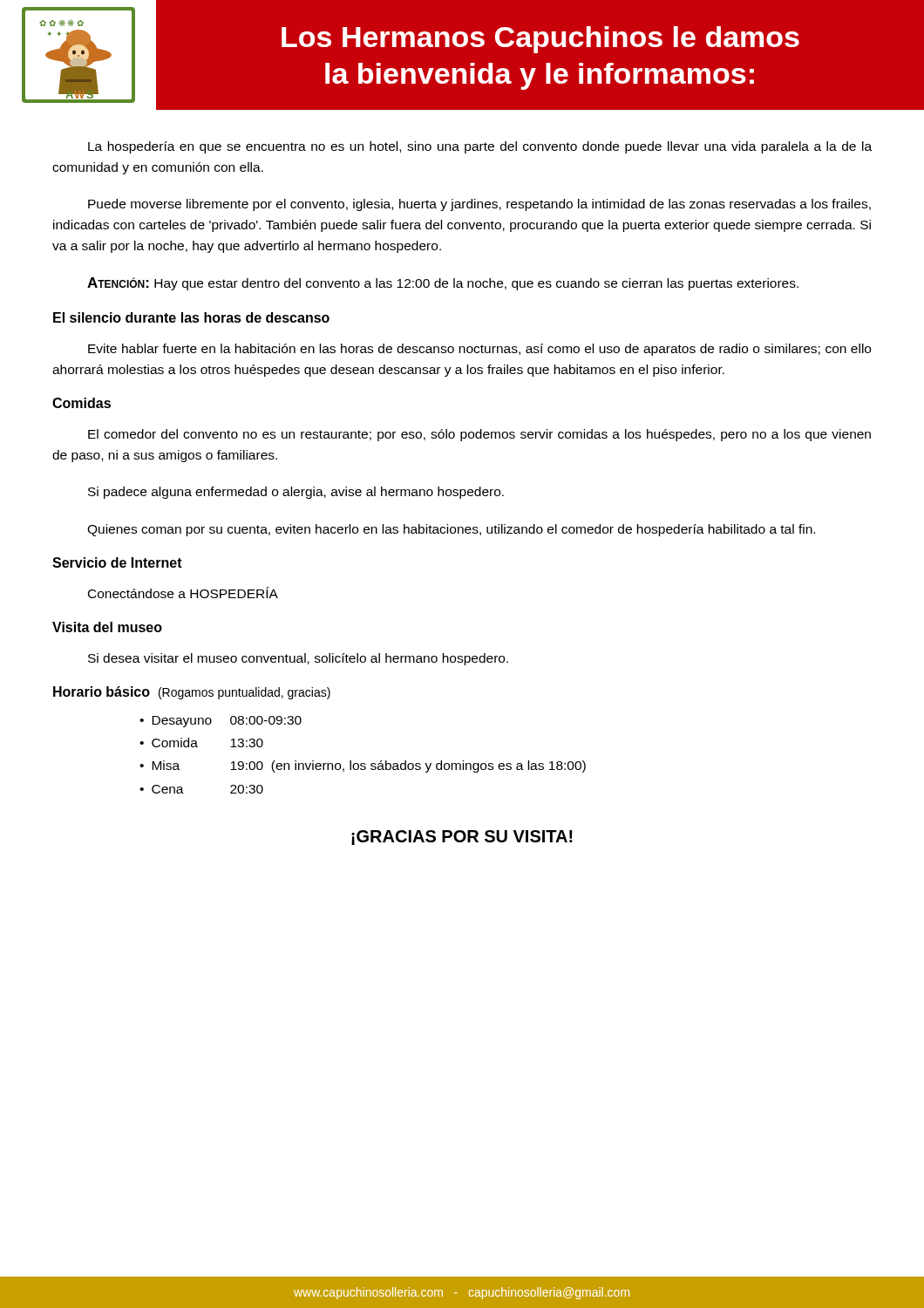Click on the text starting "Si desea visitar"
This screenshot has height=1308, width=924.
tap(298, 658)
